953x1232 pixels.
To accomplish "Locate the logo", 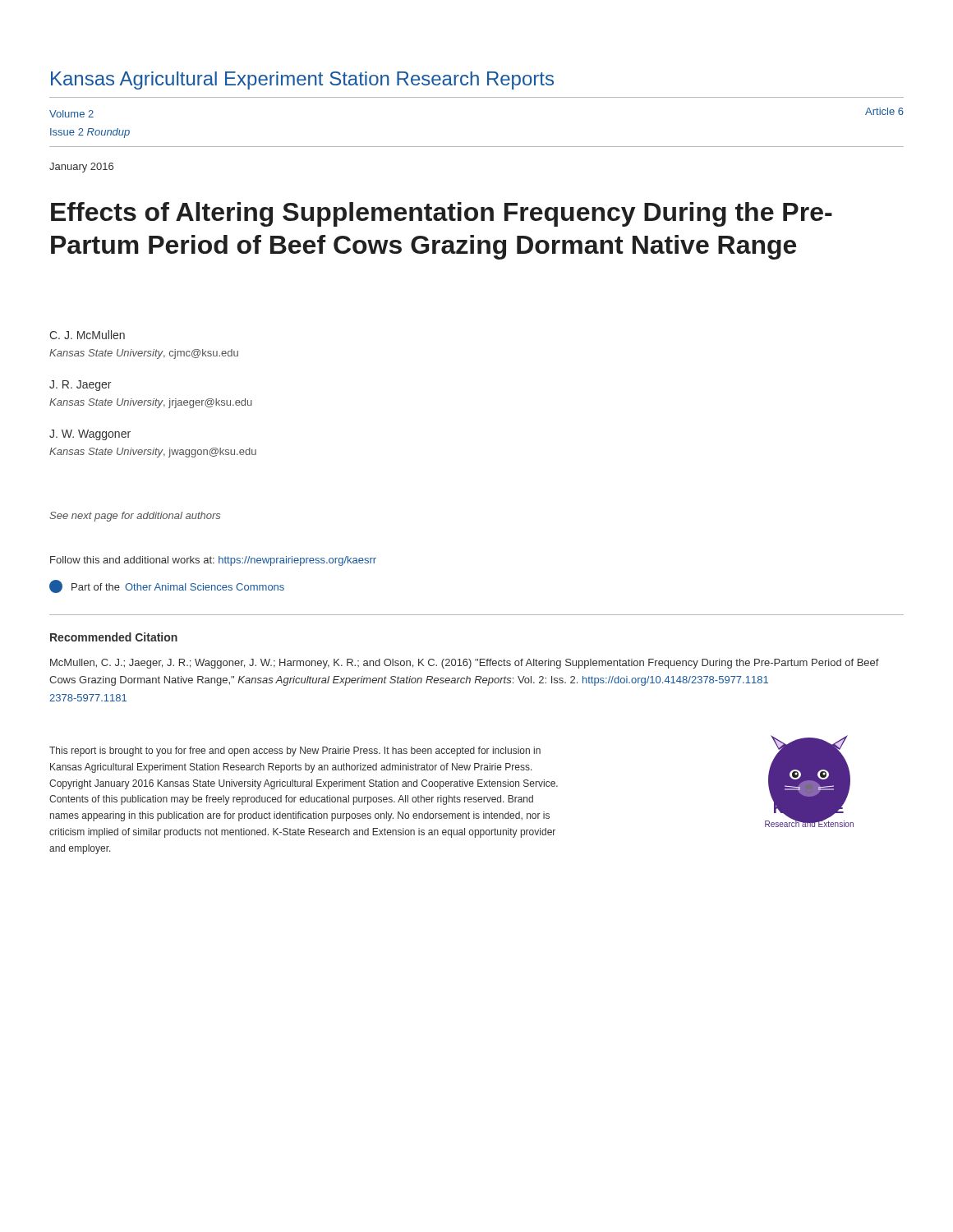I will [x=809, y=788].
